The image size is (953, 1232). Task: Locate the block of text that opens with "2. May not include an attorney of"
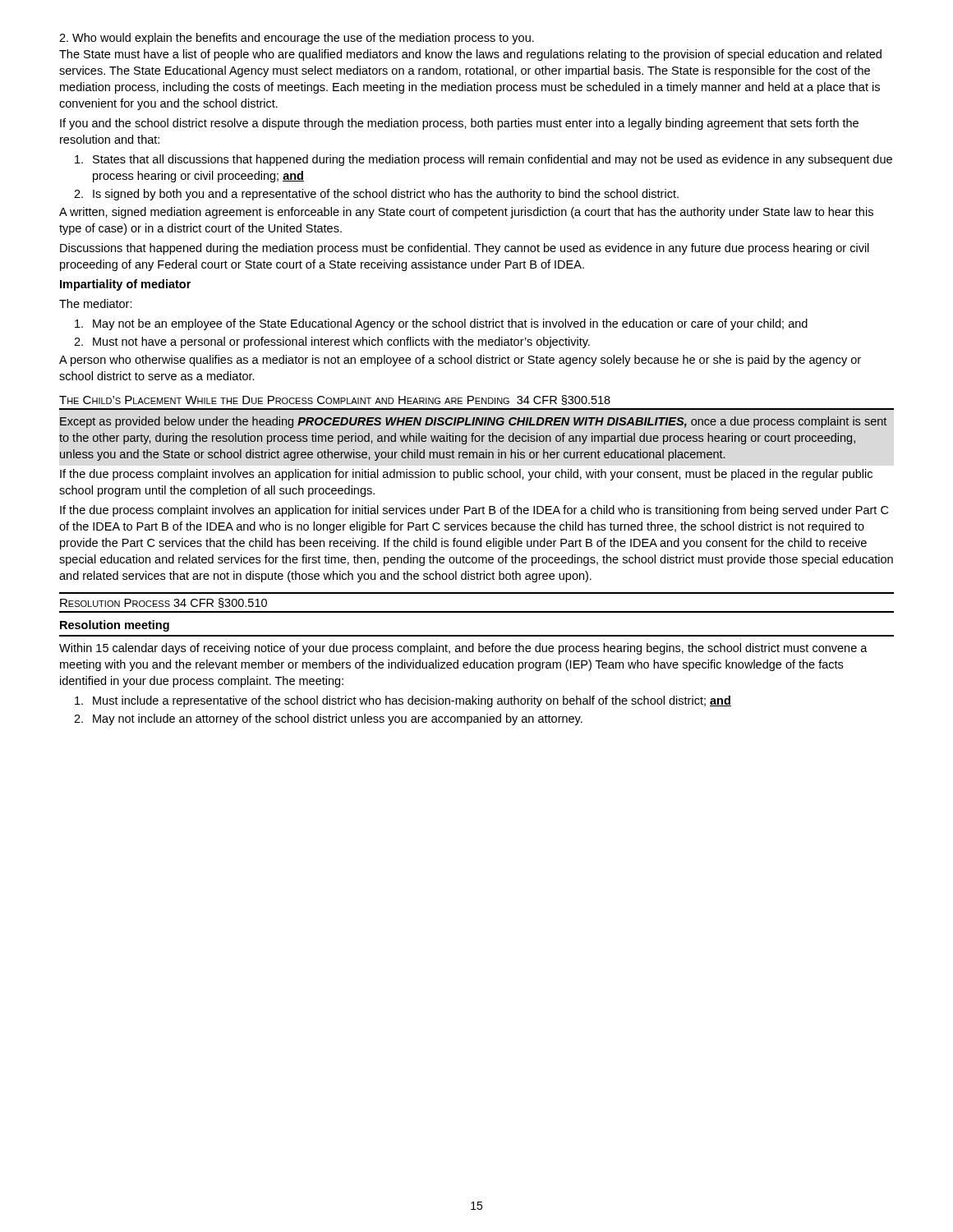click(x=484, y=719)
